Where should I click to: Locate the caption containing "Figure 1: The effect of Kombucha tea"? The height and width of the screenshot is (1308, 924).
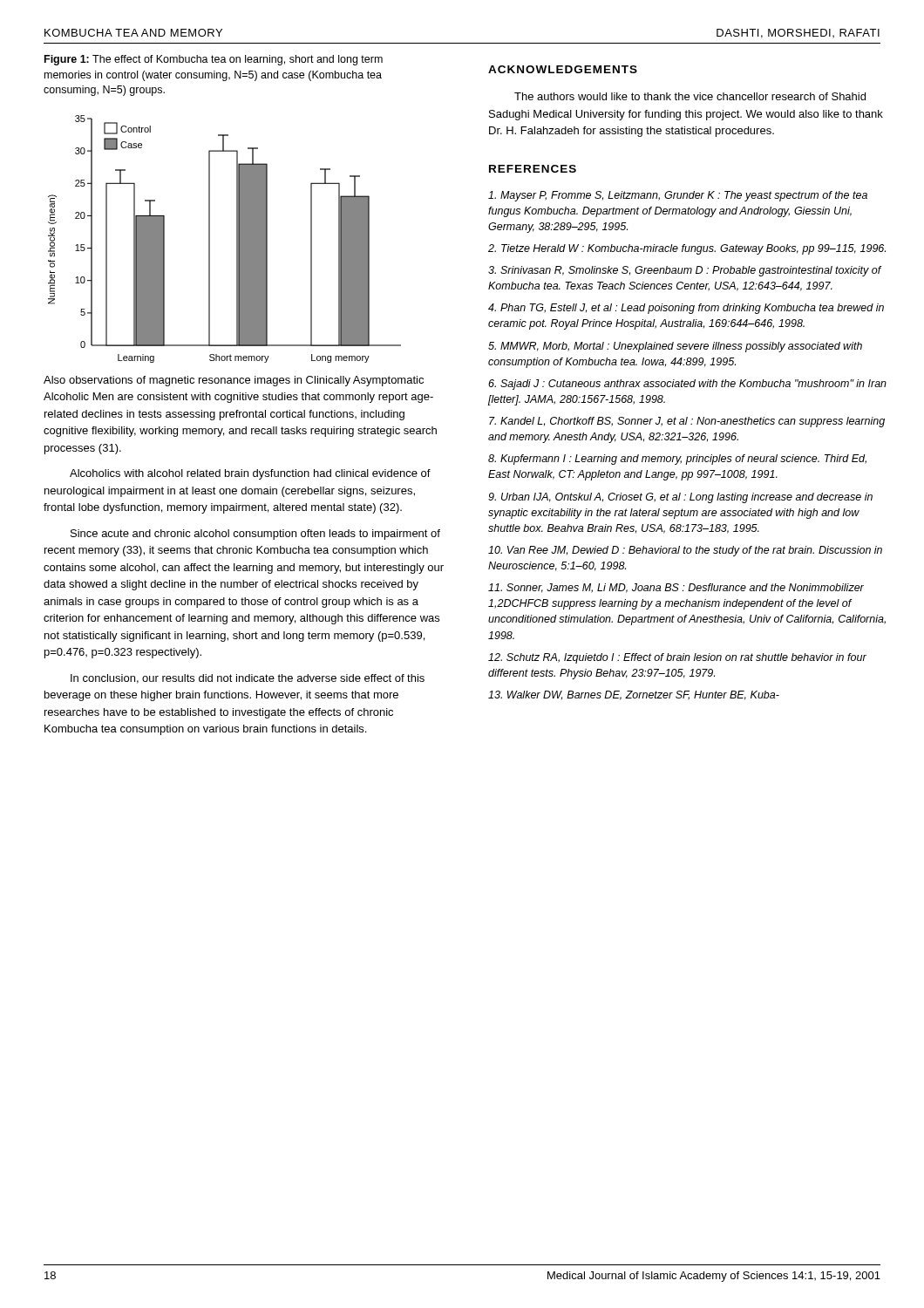tap(235, 75)
